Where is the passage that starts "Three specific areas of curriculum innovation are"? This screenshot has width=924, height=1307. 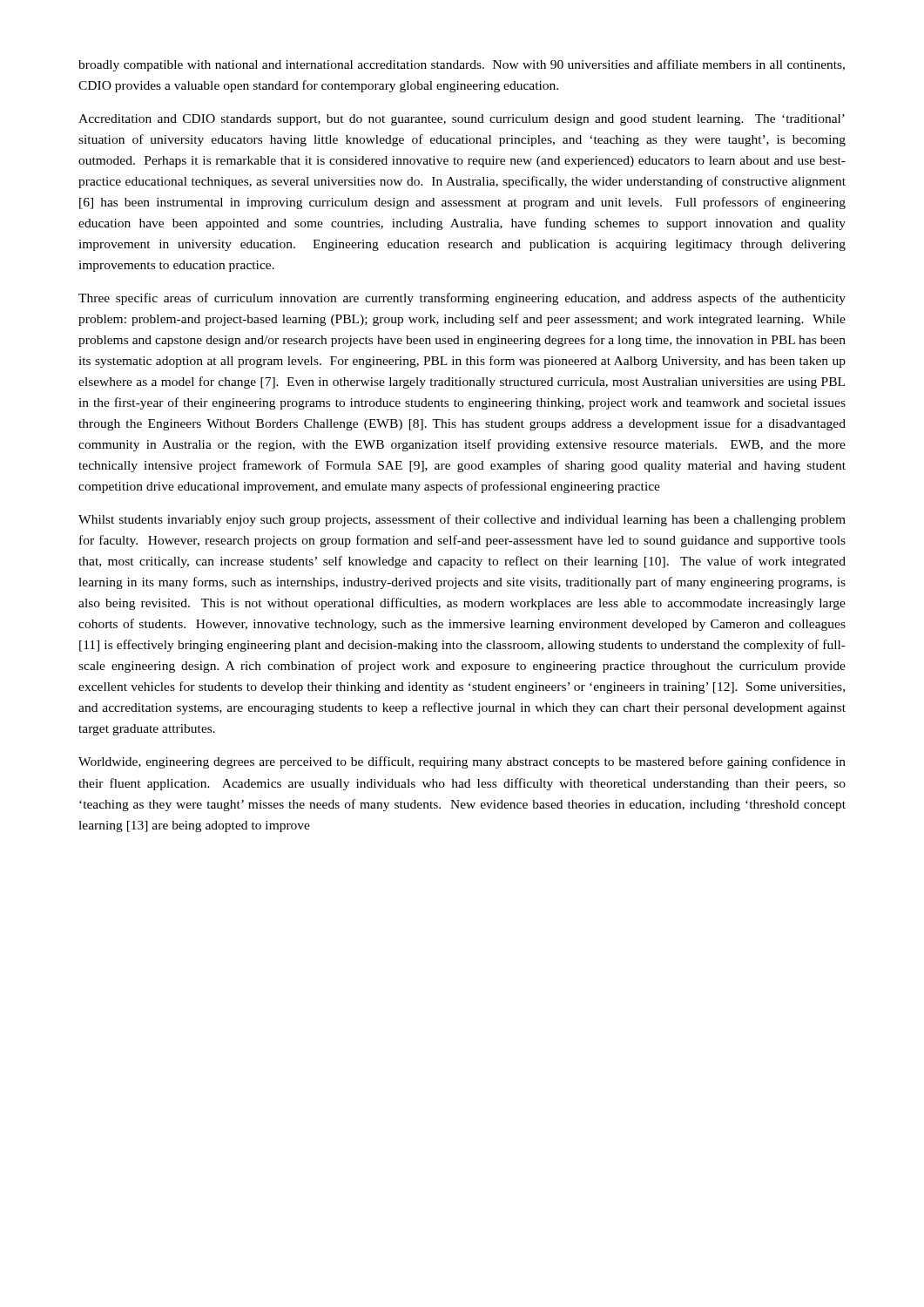(x=462, y=392)
